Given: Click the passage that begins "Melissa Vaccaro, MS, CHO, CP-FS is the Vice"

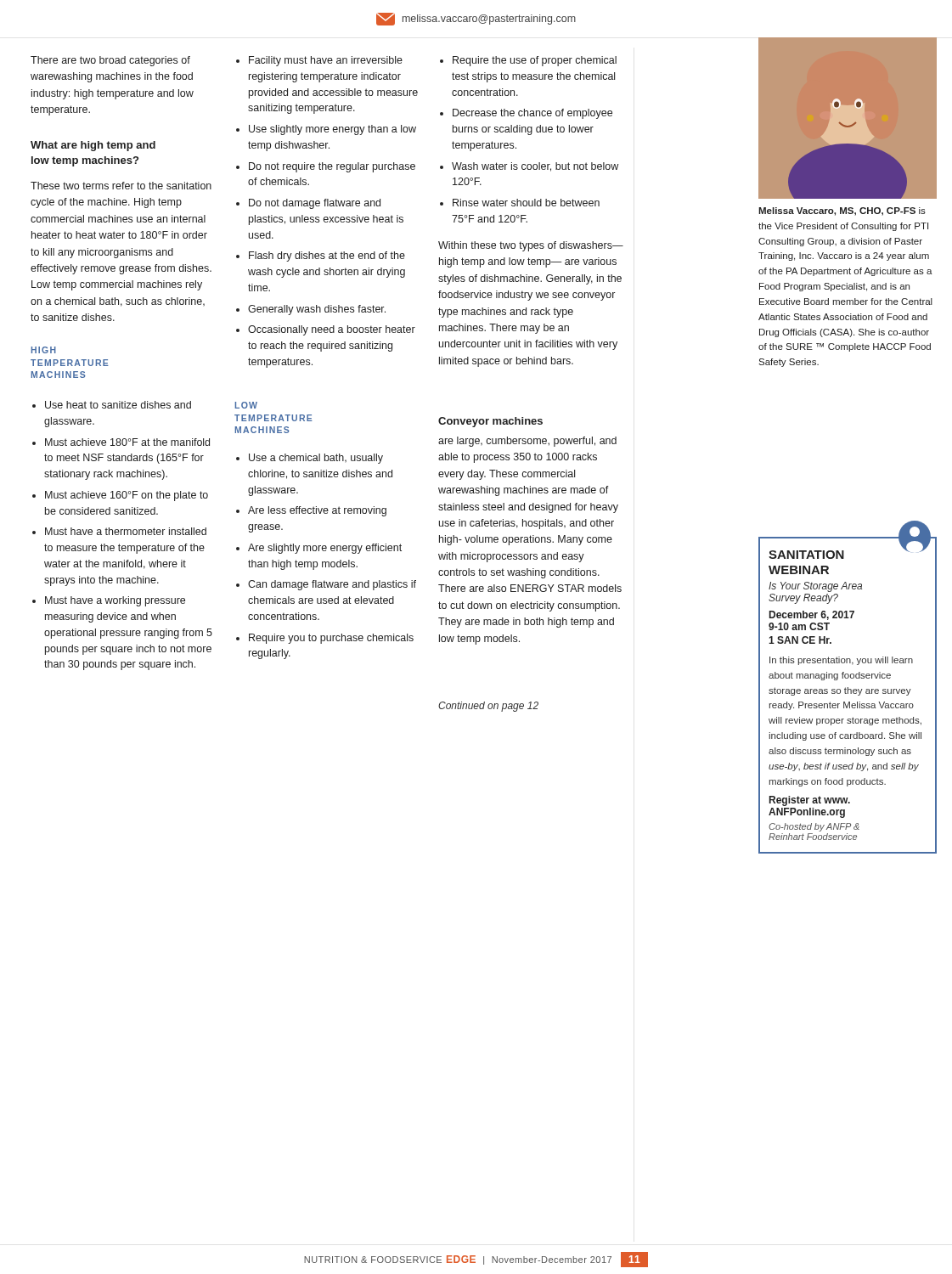Looking at the screenshot, I should 845,286.
